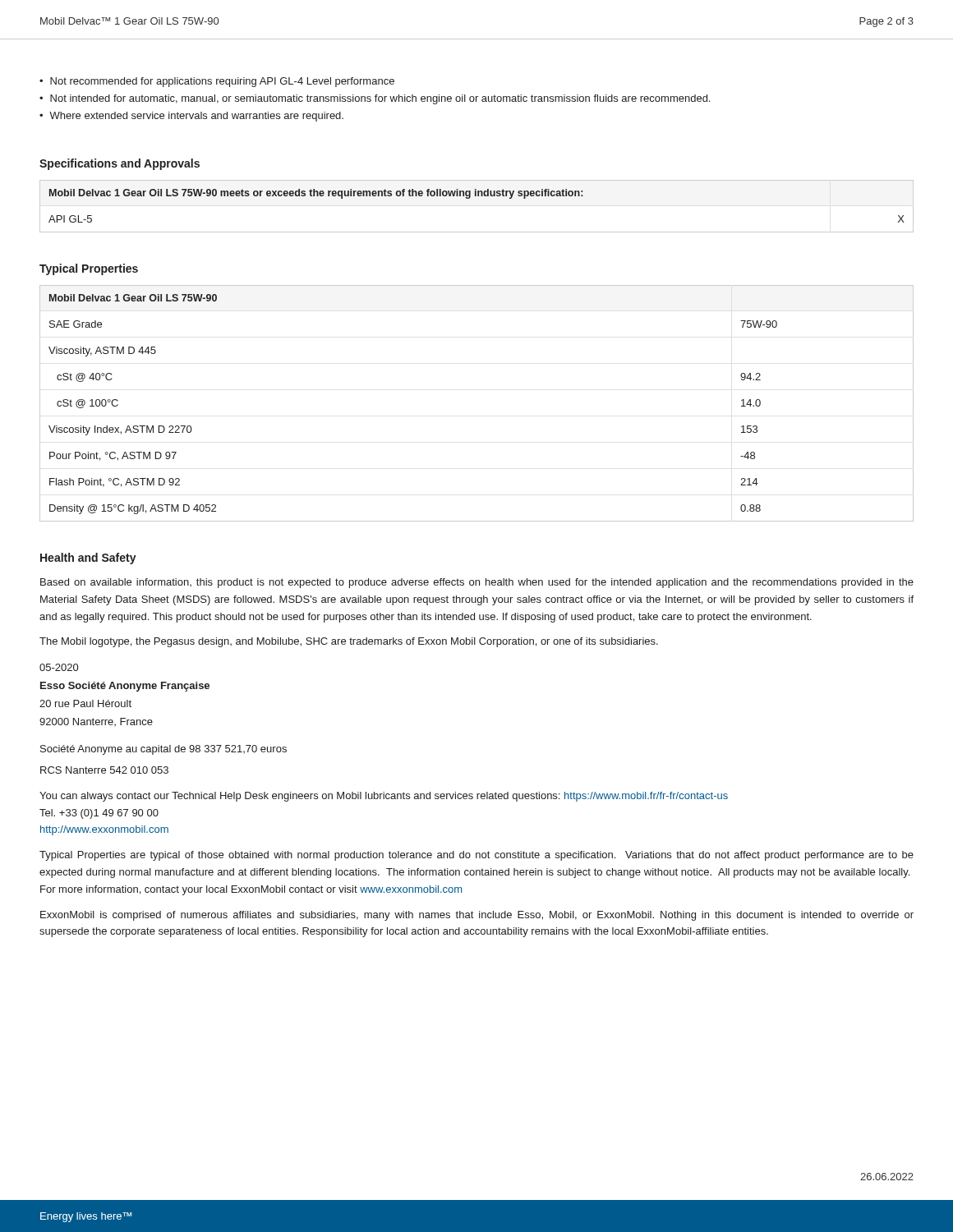Point to the block beginning "Typical Properties are typical of those obtained"

pyautogui.click(x=476, y=872)
